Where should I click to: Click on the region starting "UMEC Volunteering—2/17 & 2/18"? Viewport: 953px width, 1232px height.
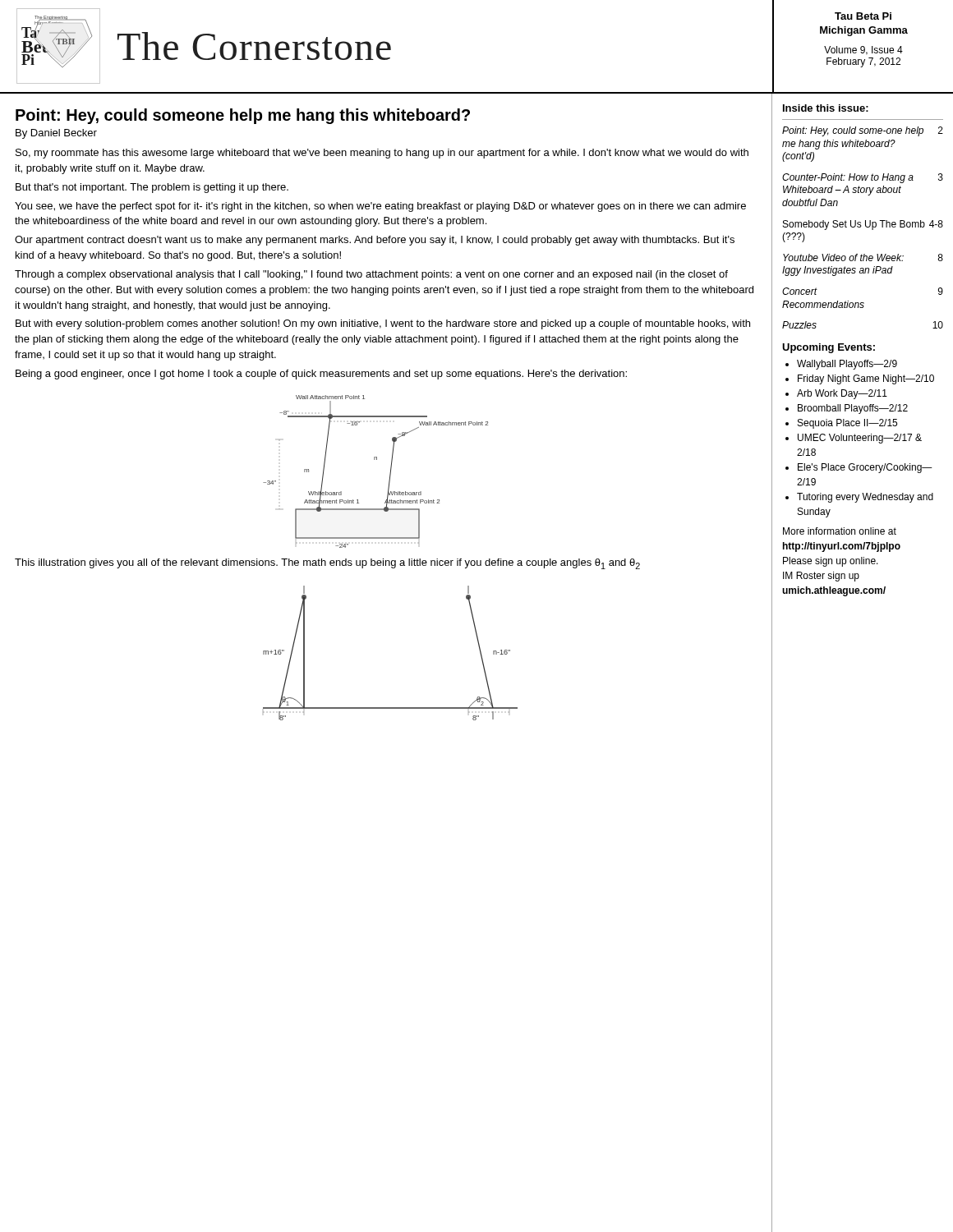pyautogui.click(x=859, y=445)
